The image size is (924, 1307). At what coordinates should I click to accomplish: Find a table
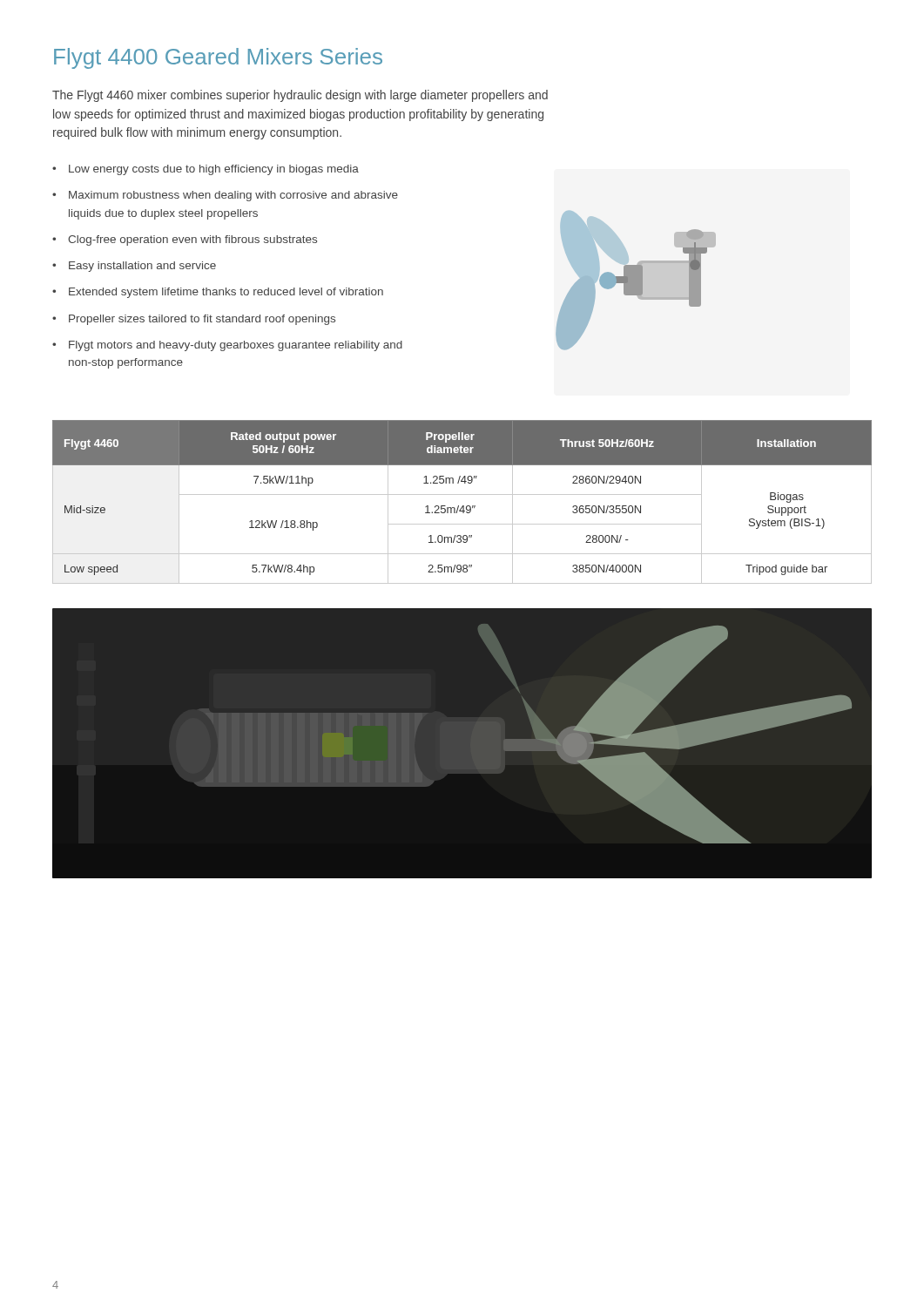[462, 502]
